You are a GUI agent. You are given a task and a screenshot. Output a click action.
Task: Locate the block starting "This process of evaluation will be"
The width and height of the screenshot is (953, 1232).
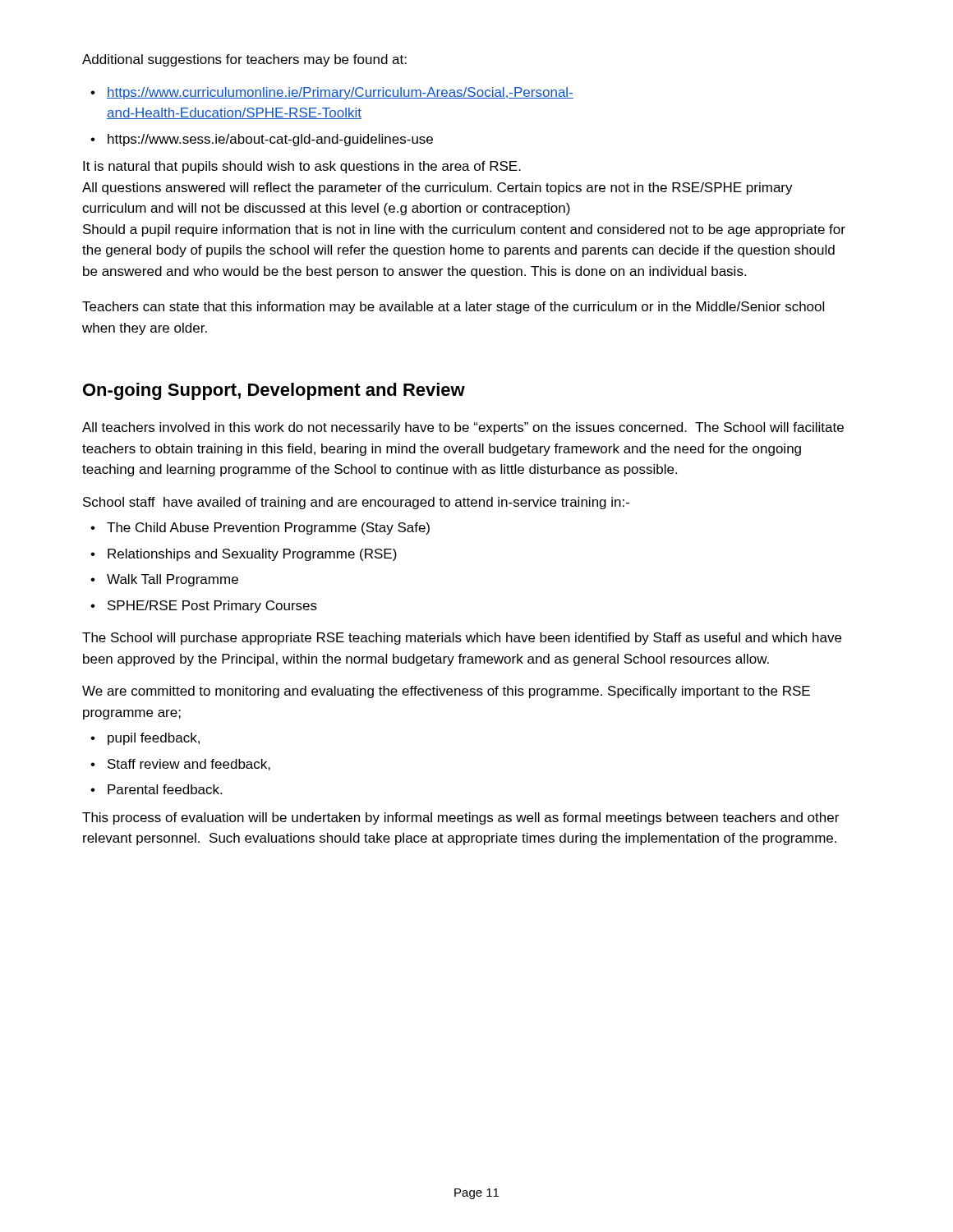click(x=461, y=828)
